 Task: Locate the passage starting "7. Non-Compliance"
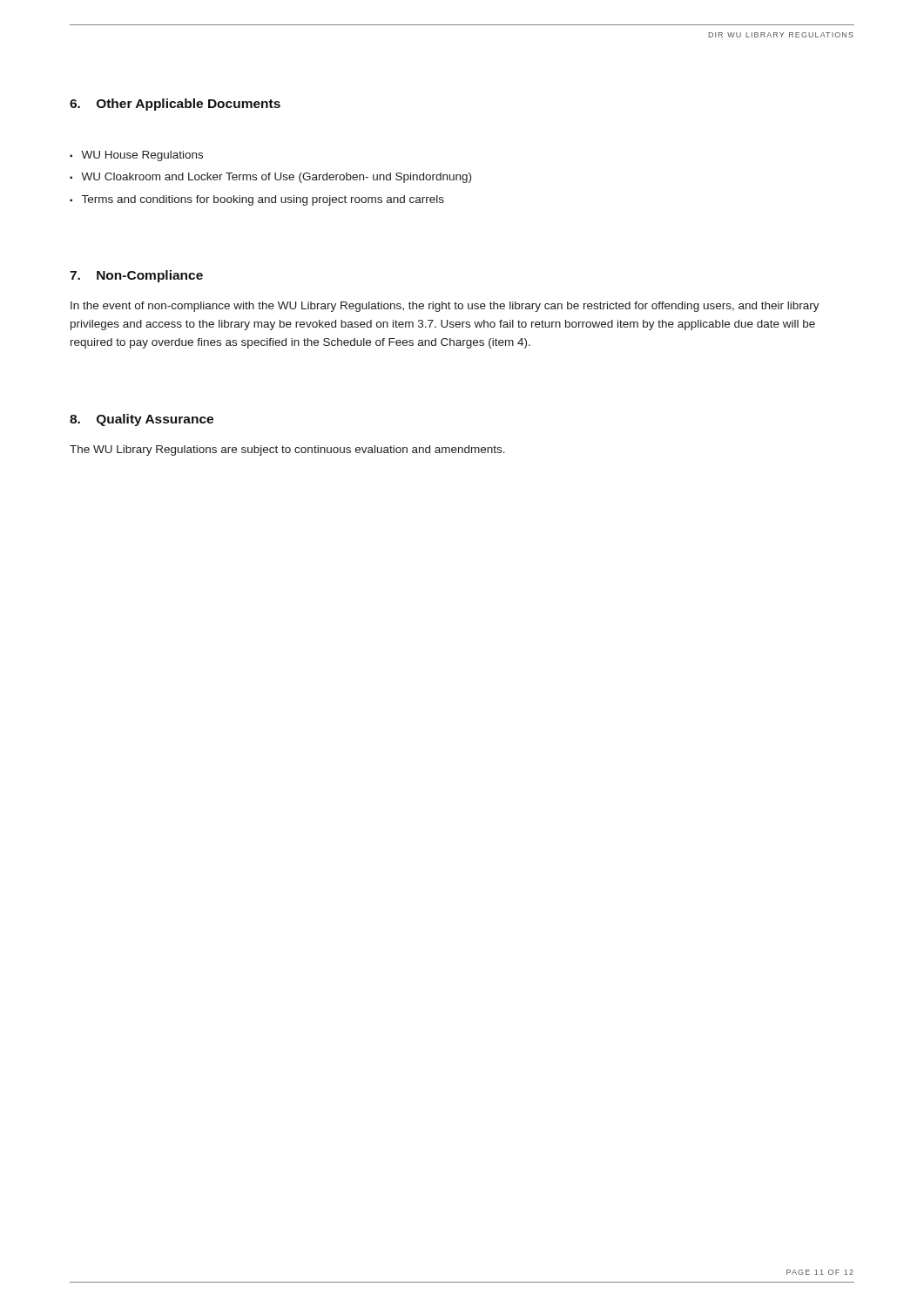pos(136,275)
